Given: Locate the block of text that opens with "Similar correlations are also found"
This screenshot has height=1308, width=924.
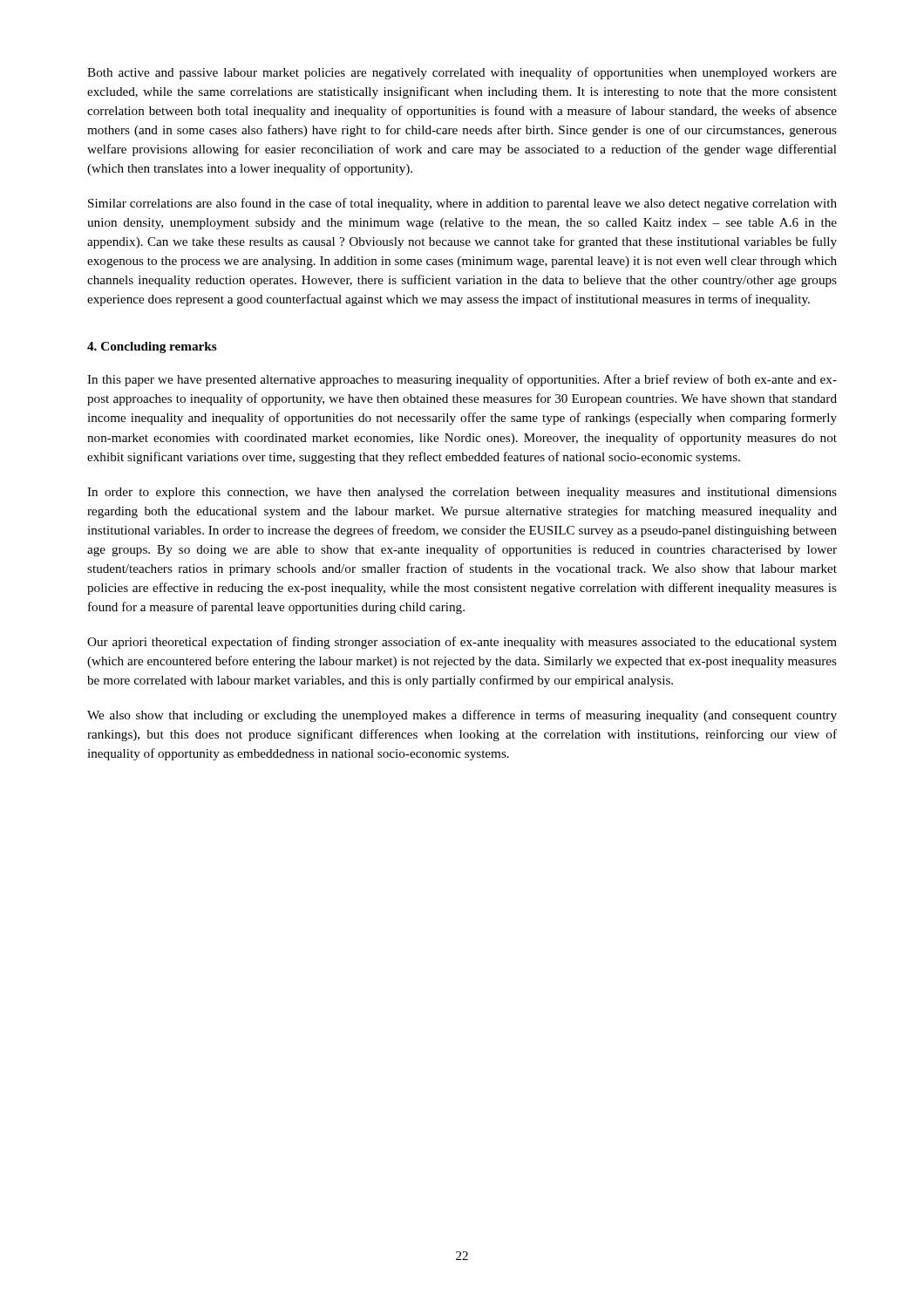Looking at the screenshot, I should [462, 251].
